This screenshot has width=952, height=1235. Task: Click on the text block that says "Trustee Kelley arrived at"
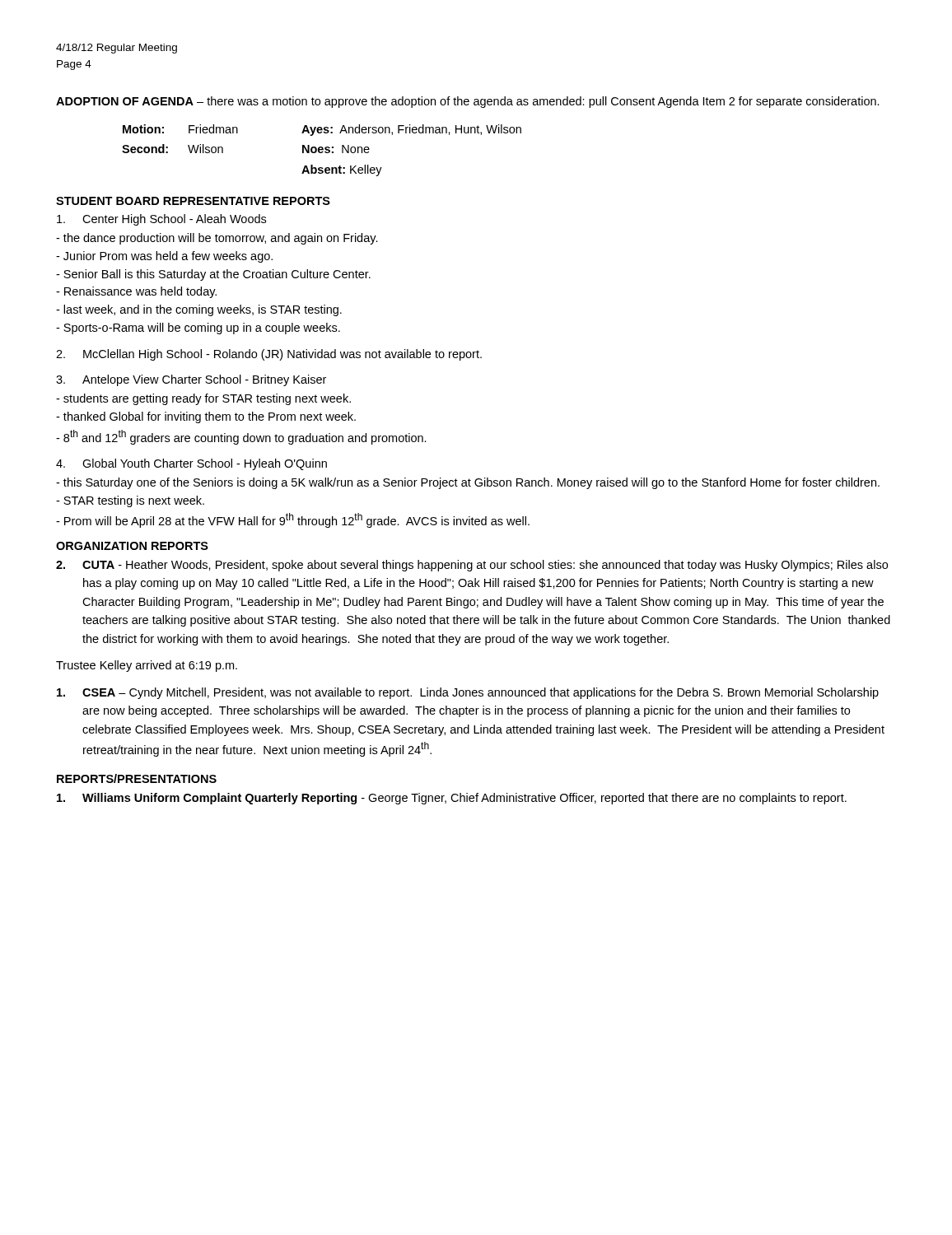pos(147,665)
